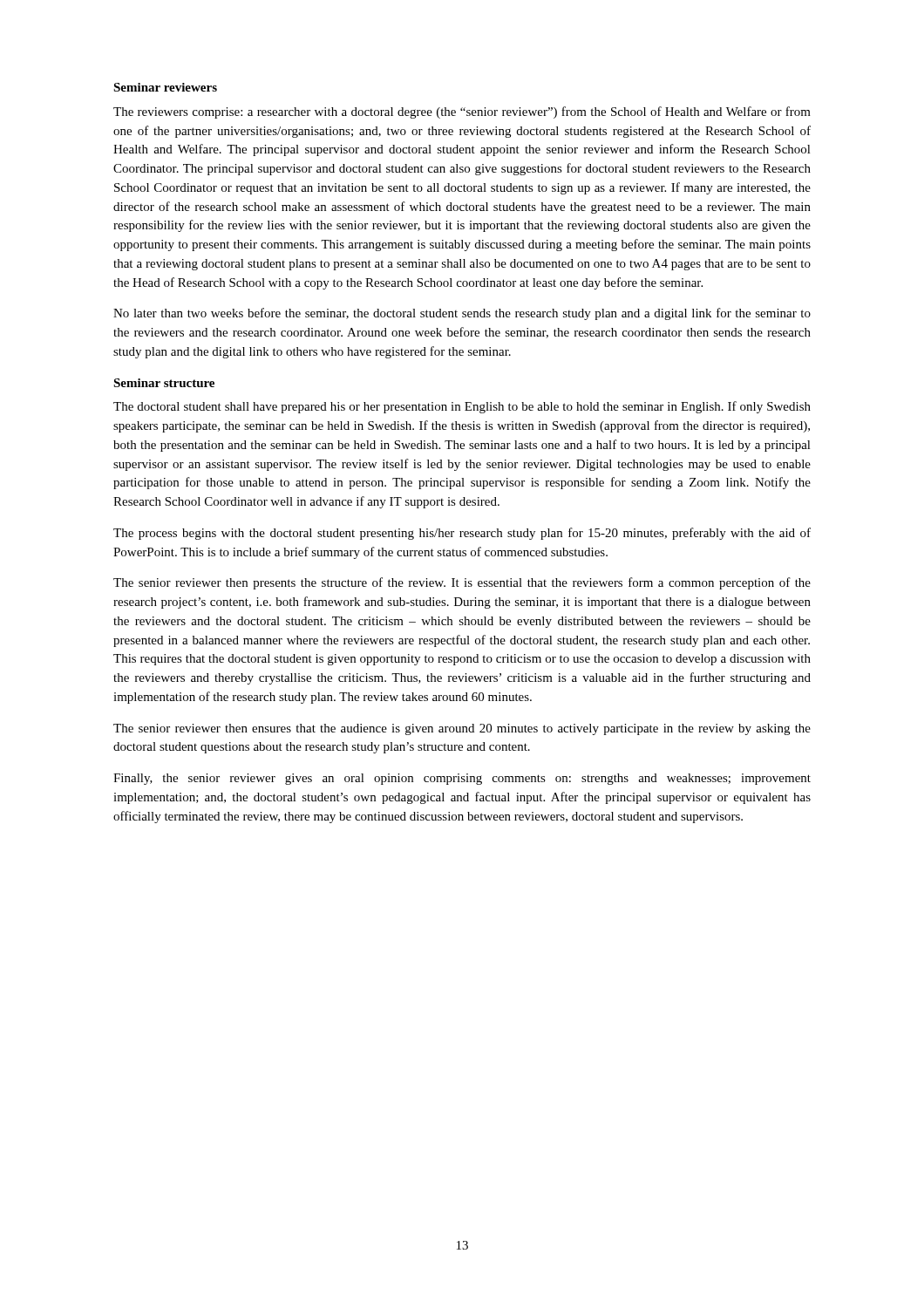
Task: Select the text block containing "The senior reviewer then presents"
Action: pos(462,640)
